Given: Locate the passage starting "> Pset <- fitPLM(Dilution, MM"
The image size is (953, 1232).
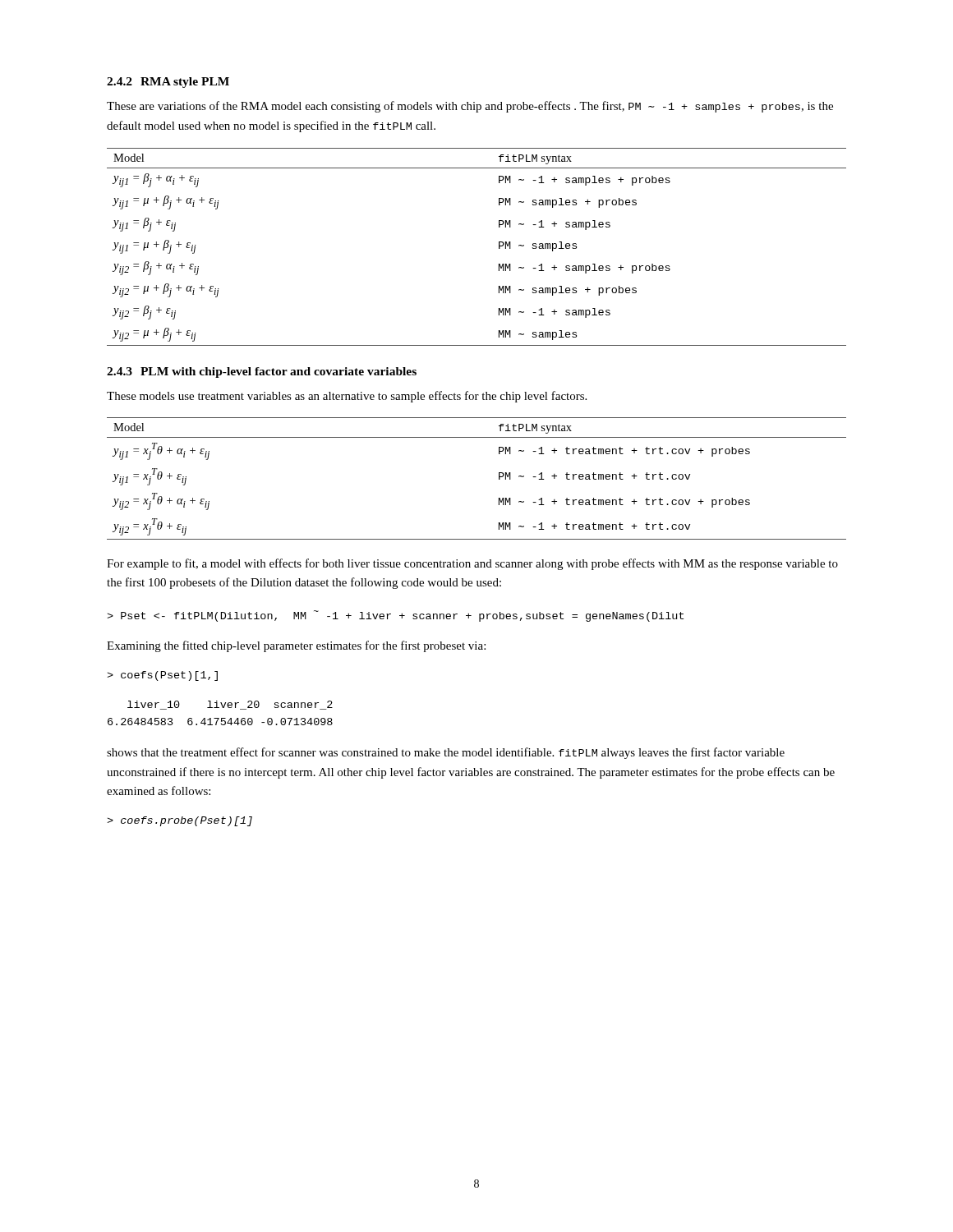Looking at the screenshot, I should [x=476, y=614].
